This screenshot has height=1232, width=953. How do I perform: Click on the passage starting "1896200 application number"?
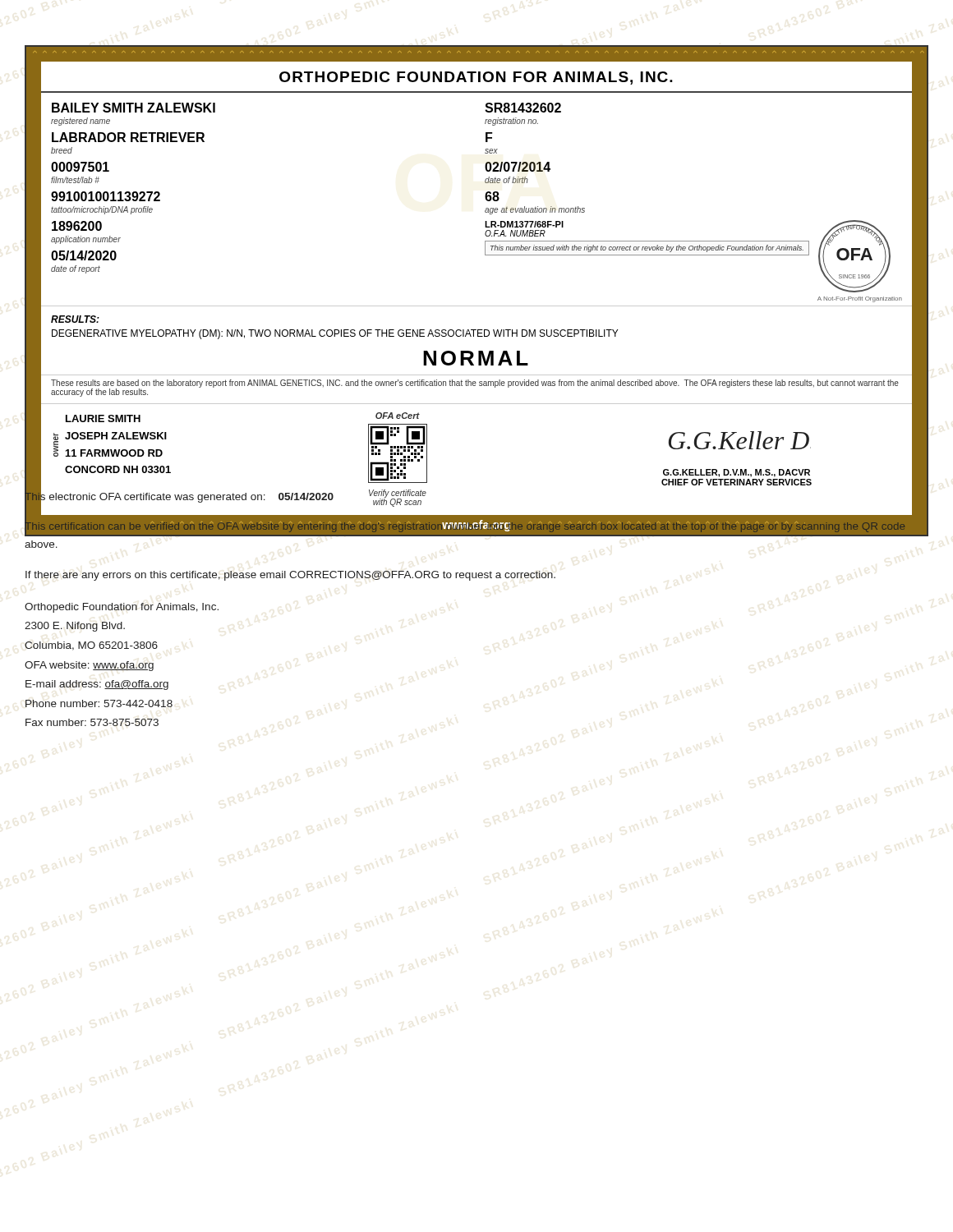[77, 226]
